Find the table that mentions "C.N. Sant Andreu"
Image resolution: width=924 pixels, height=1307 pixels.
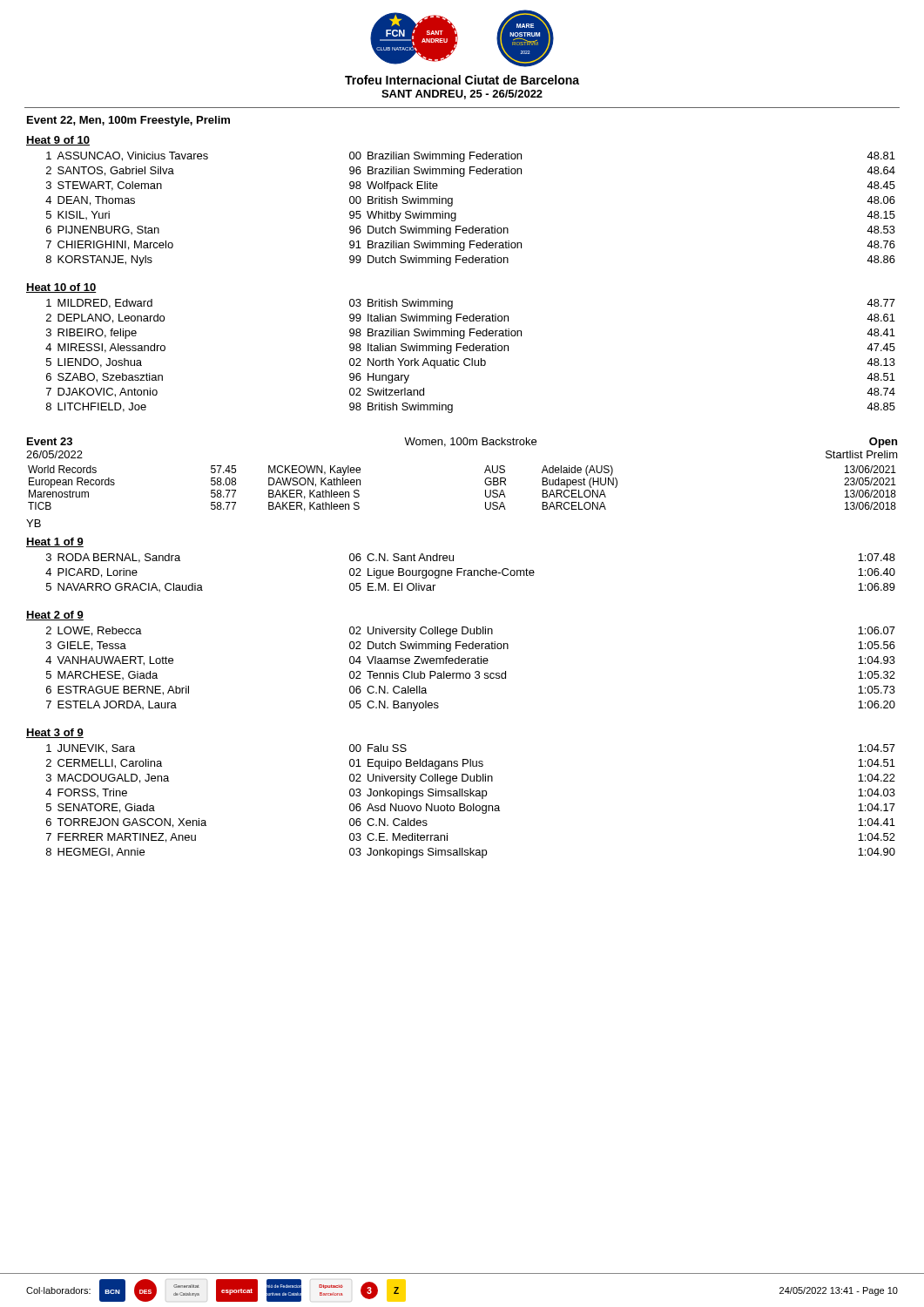point(462,572)
